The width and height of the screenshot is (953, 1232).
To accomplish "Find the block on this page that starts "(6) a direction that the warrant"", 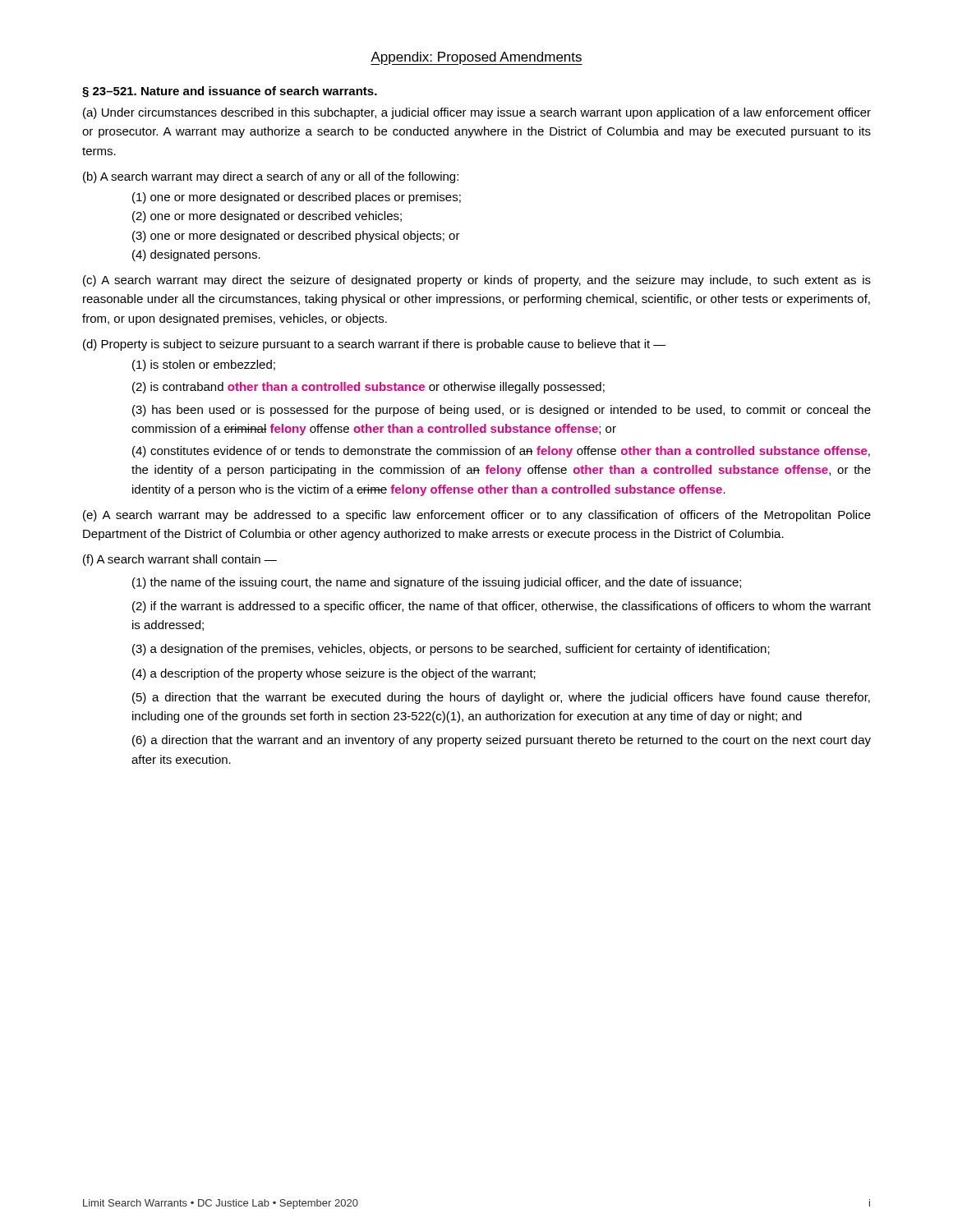I will coord(501,749).
